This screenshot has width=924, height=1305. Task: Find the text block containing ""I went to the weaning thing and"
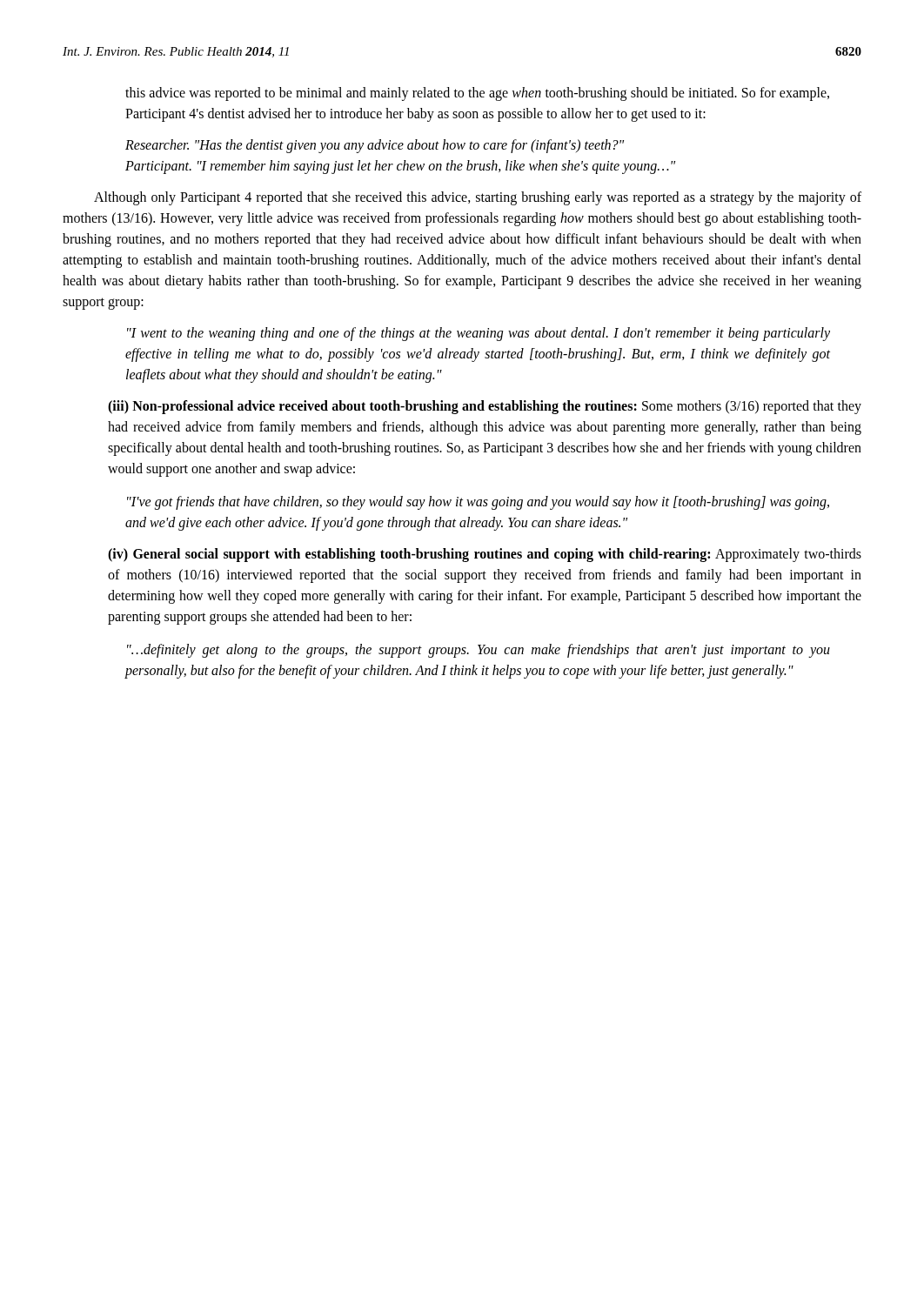point(478,353)
